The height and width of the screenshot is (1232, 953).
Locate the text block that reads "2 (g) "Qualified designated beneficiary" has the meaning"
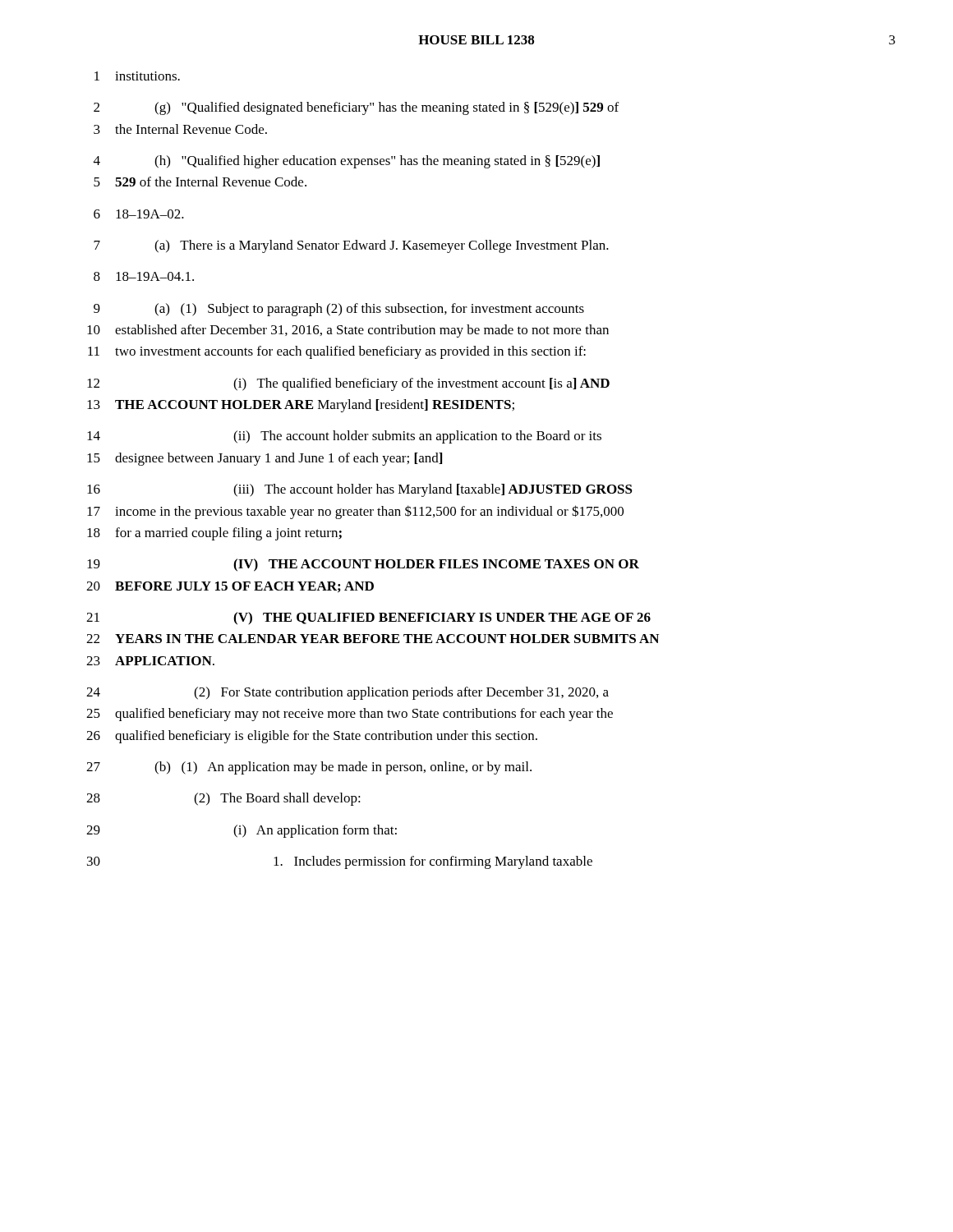[481, 119]
